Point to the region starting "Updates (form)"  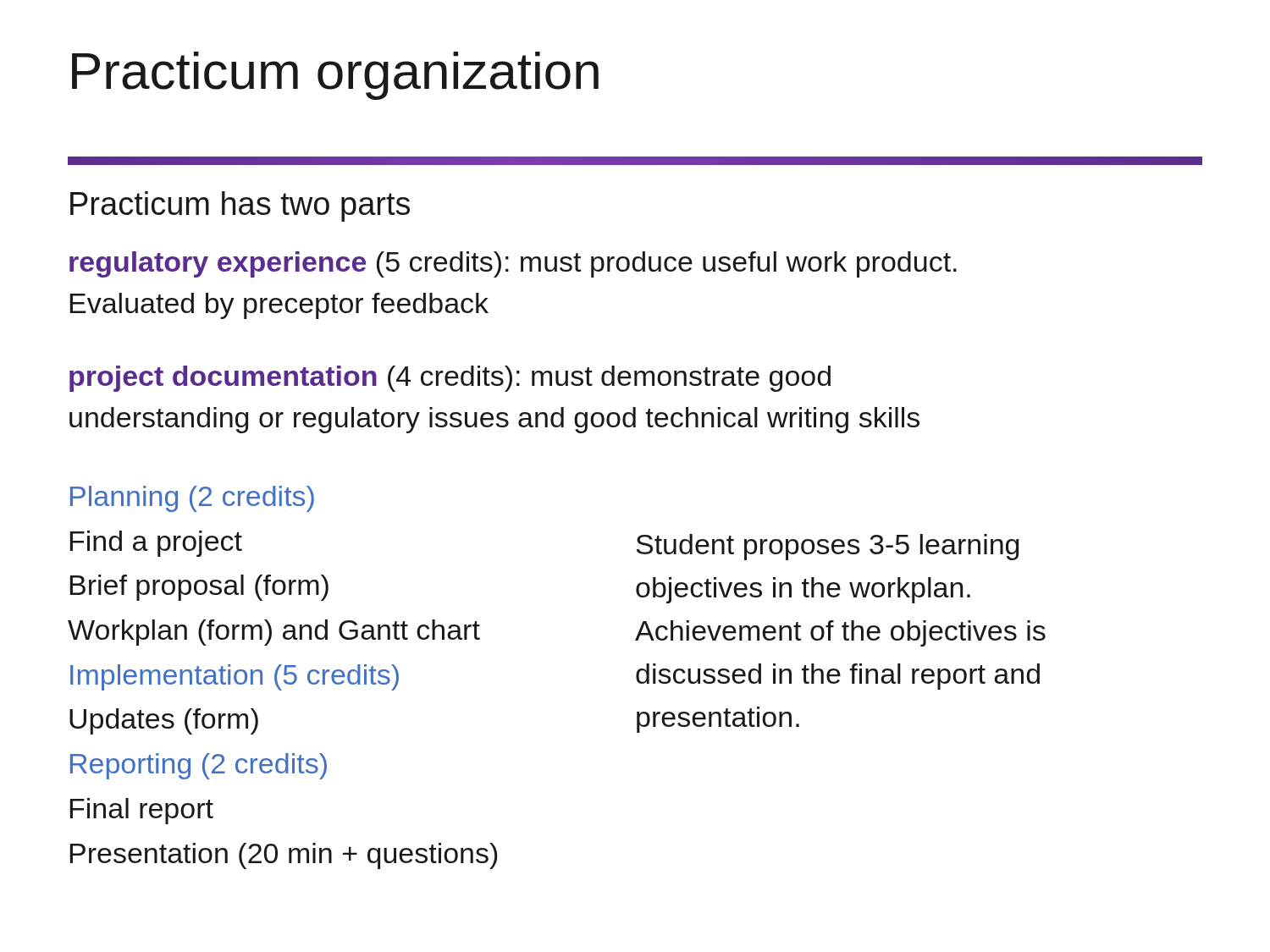(x=164, y=719)
